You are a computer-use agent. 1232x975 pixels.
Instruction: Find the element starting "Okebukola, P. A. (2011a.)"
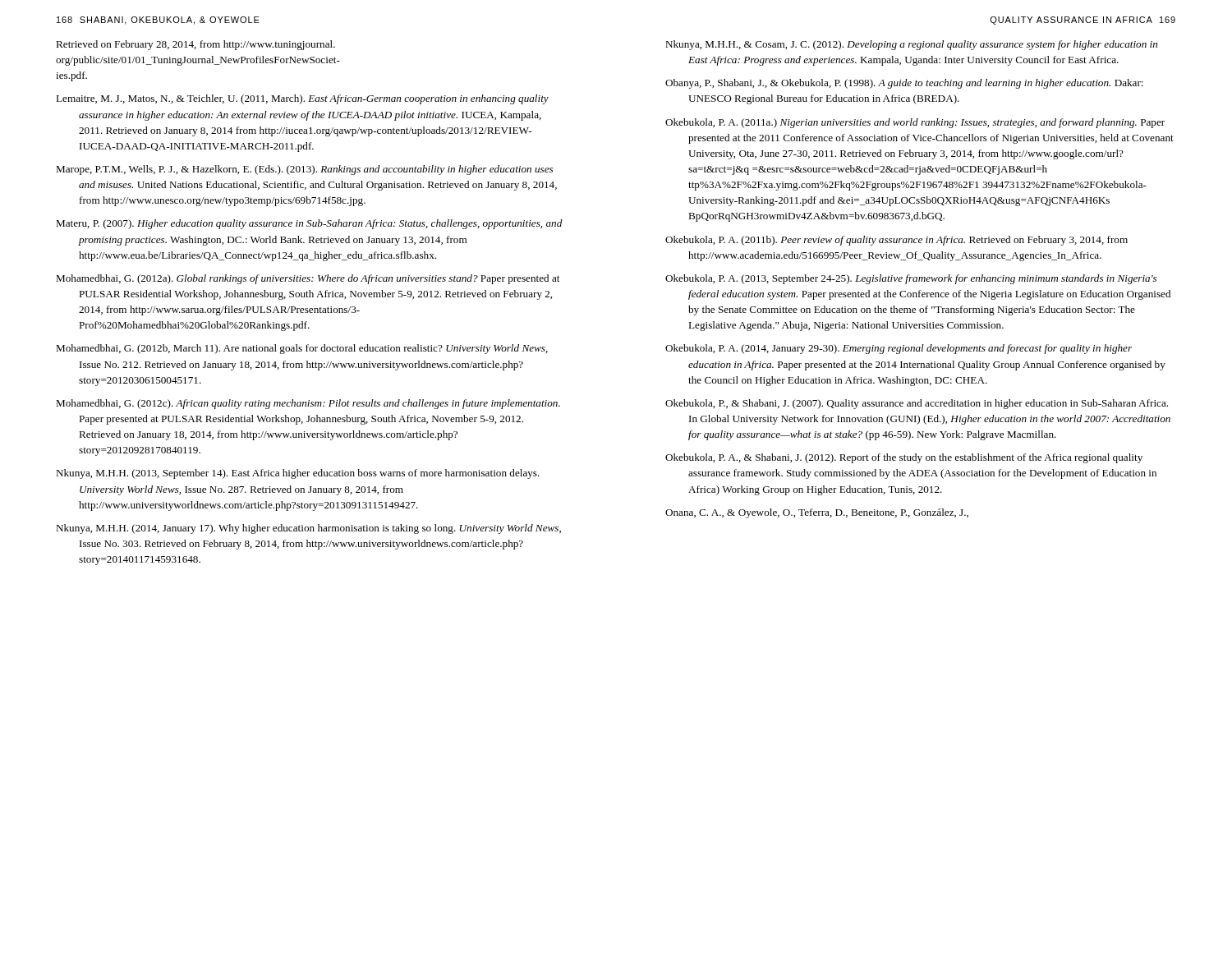coord(919,169)
